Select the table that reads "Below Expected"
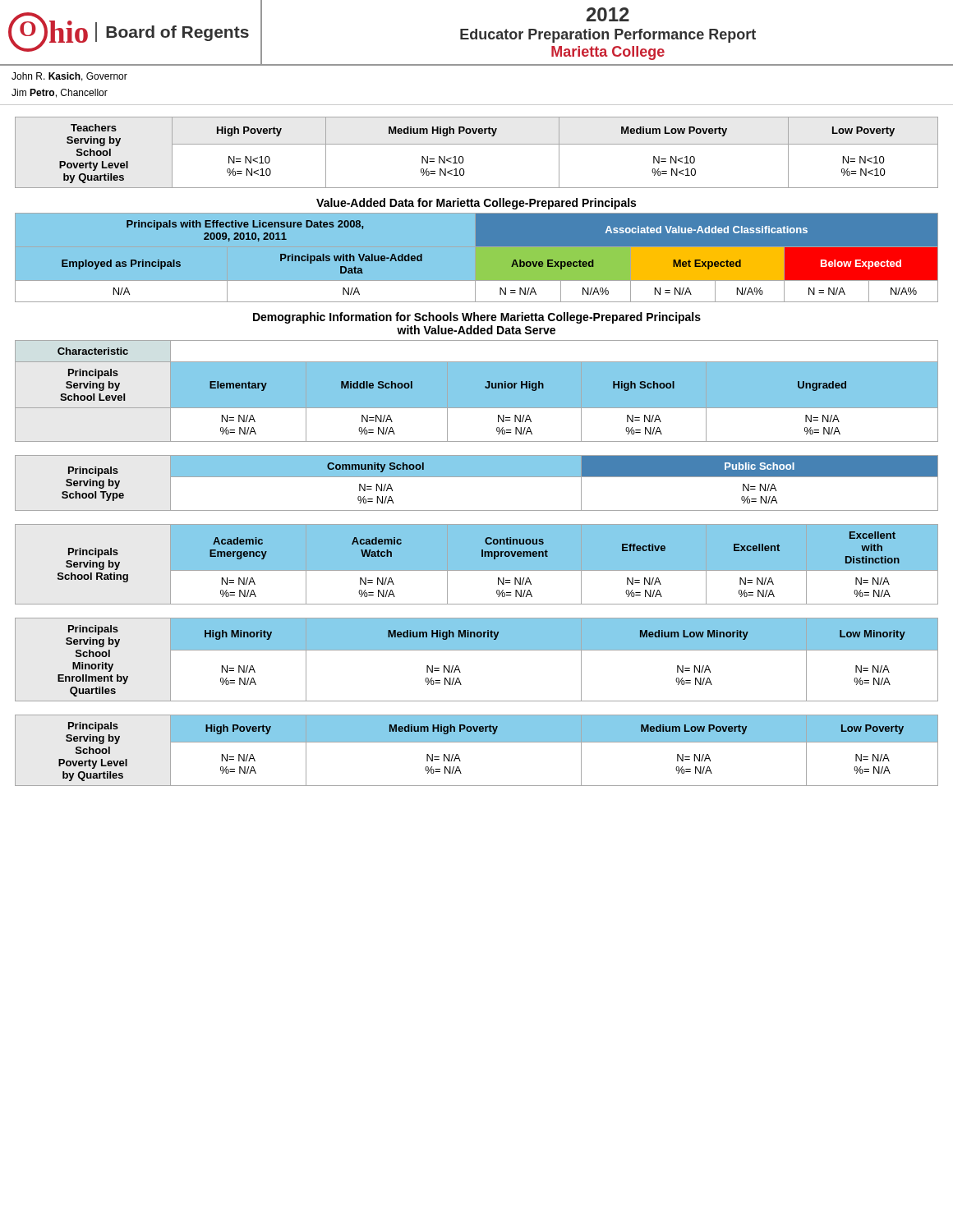 (476, 257)
